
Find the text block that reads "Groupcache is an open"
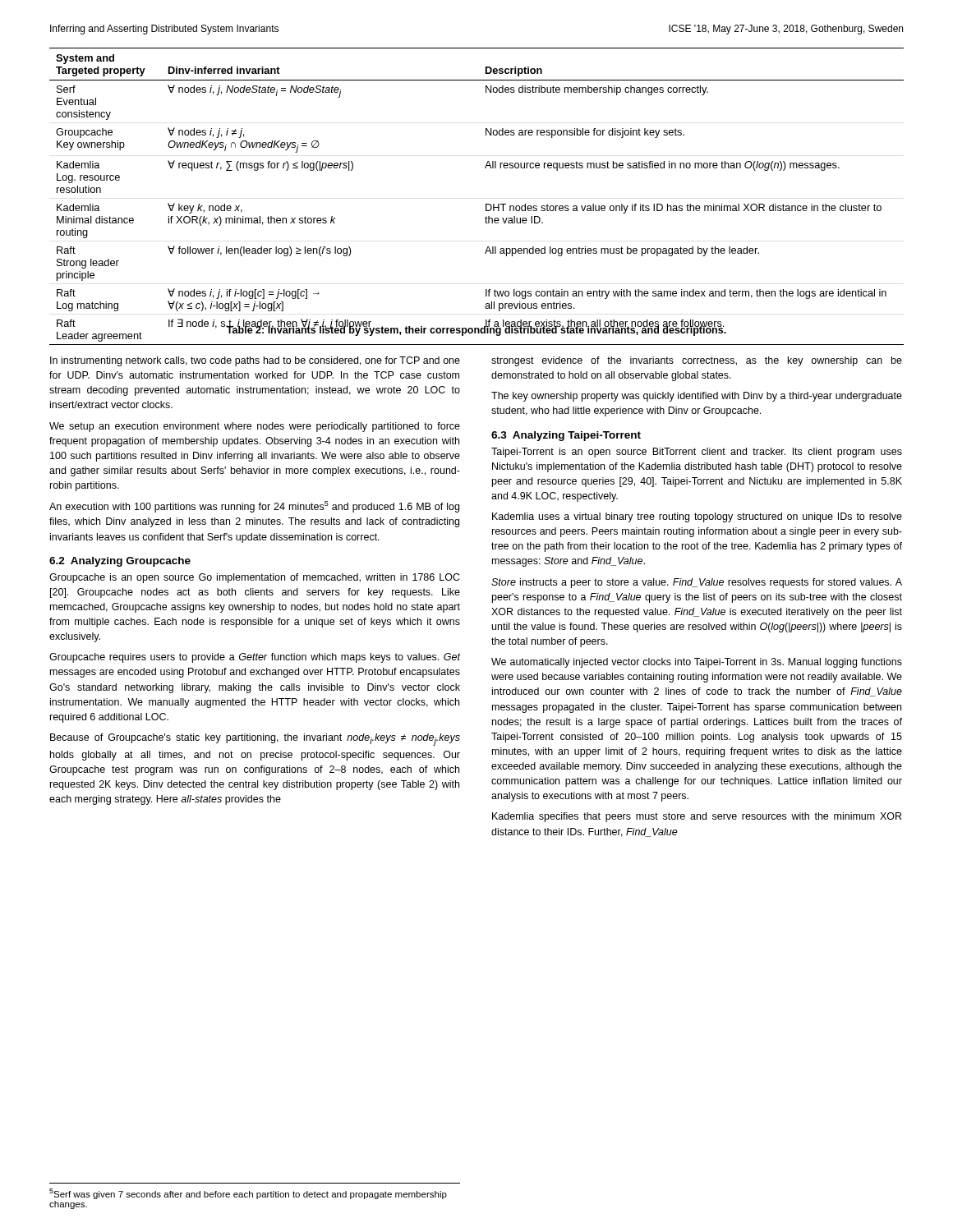click(x=255, y=688)
